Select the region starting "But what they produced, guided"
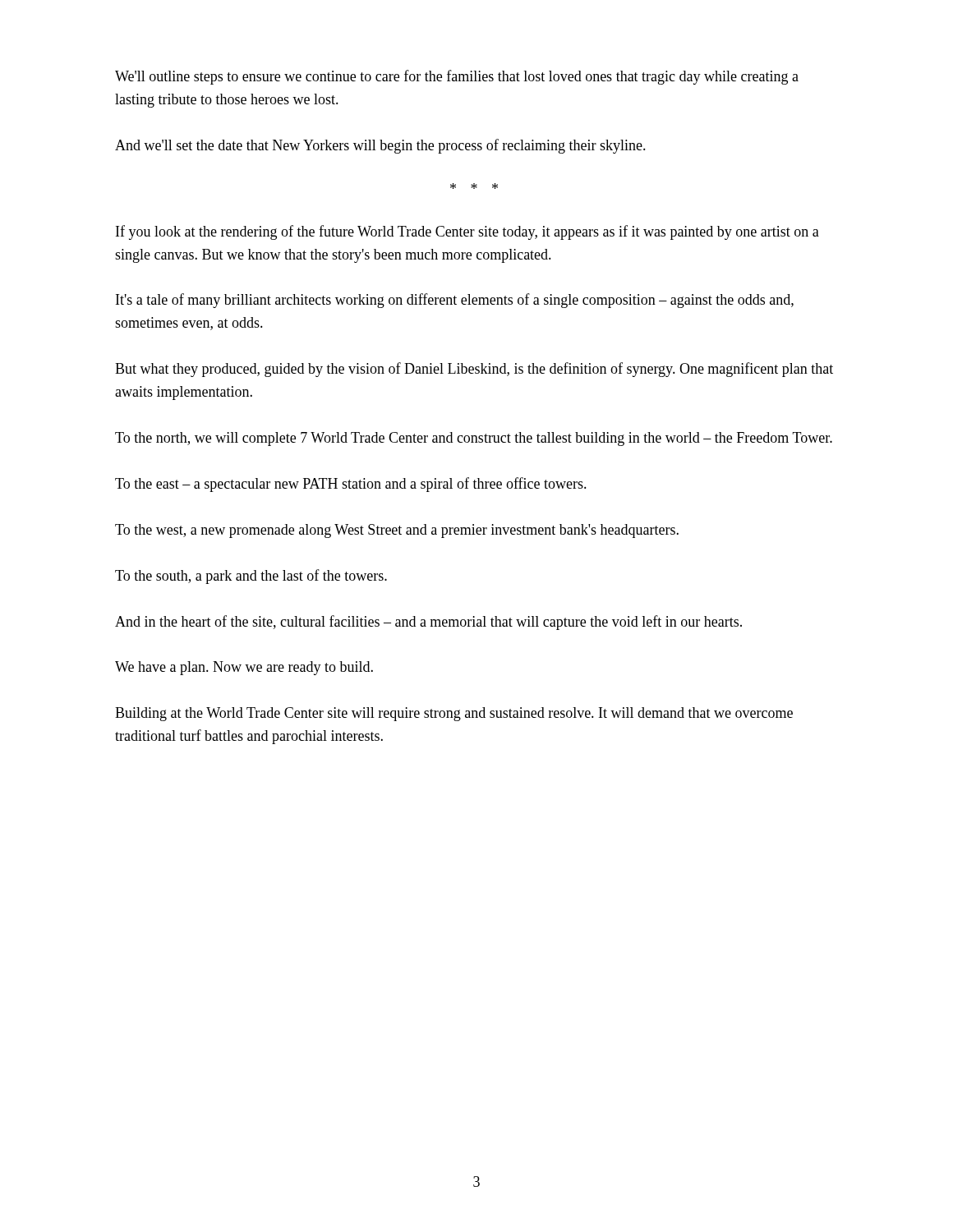The width and height of the screenshot is (953, 1232). point(474,380)
